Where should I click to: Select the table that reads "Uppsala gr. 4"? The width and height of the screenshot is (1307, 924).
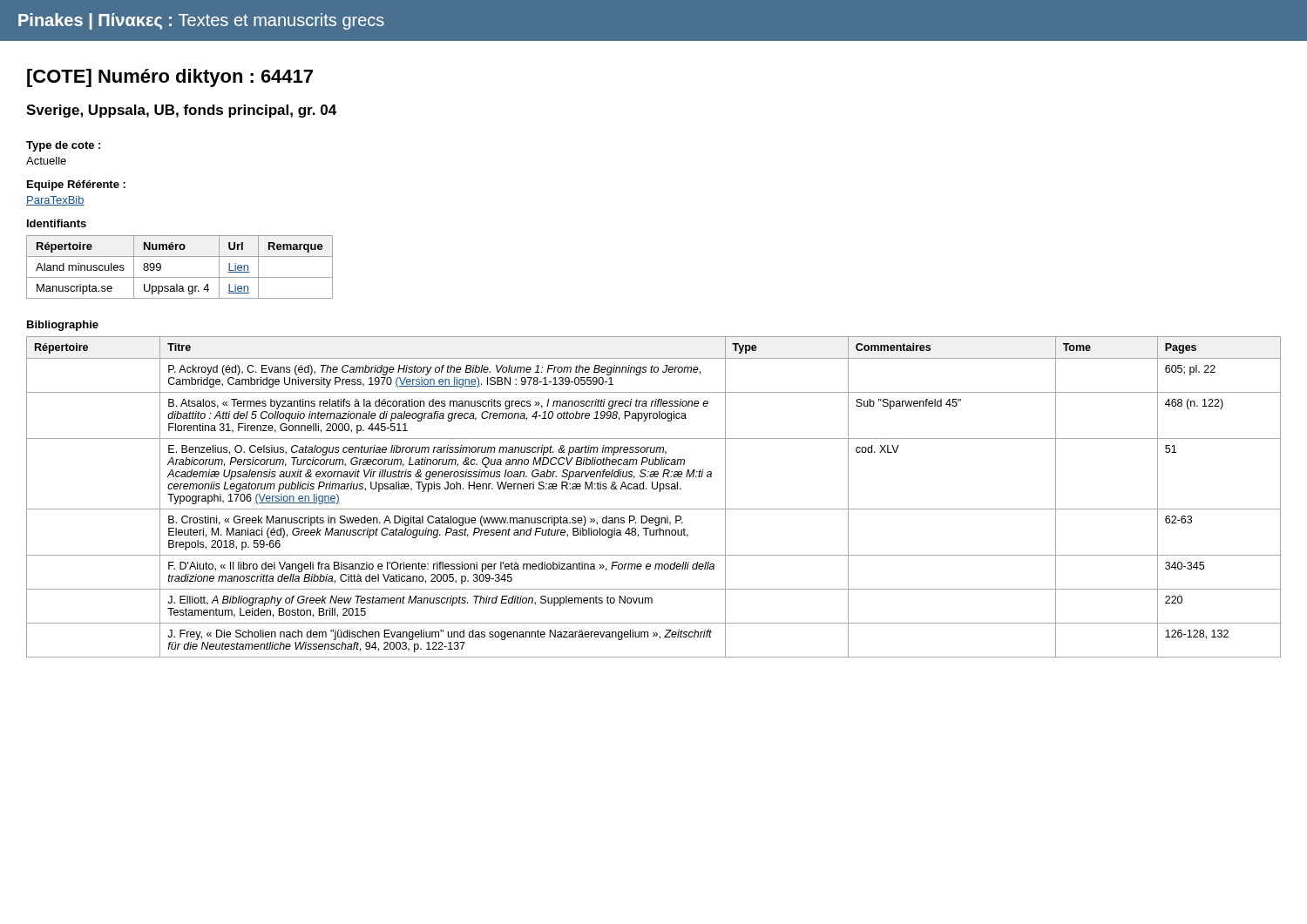pyautogui.click(x=654, y=267)
